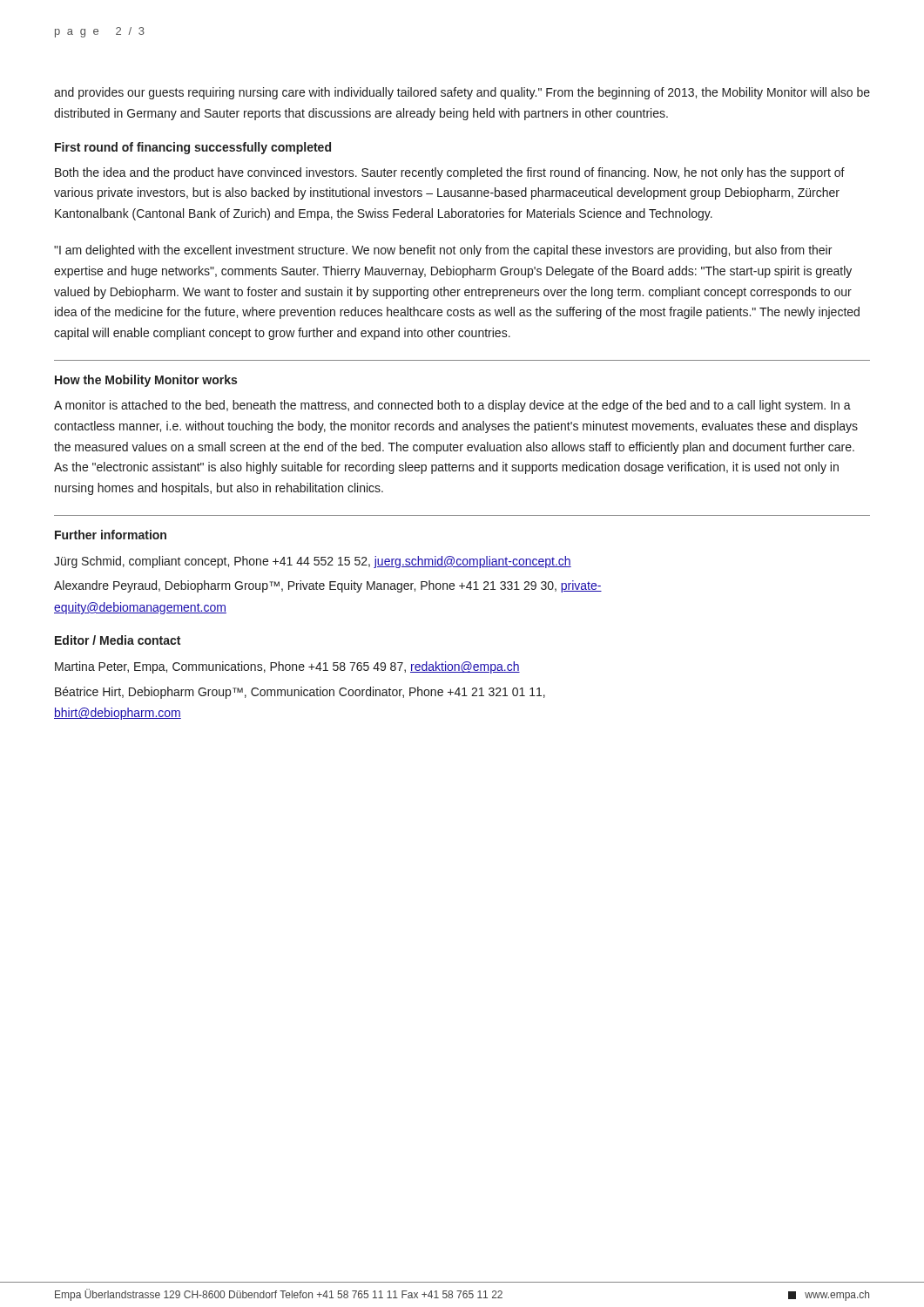Locate the passage starting "Alexandre Peyraud, Debiopharm Group™, Private"
The width and height of the screenshot is (924, 1307).
[x=328, y=597]
